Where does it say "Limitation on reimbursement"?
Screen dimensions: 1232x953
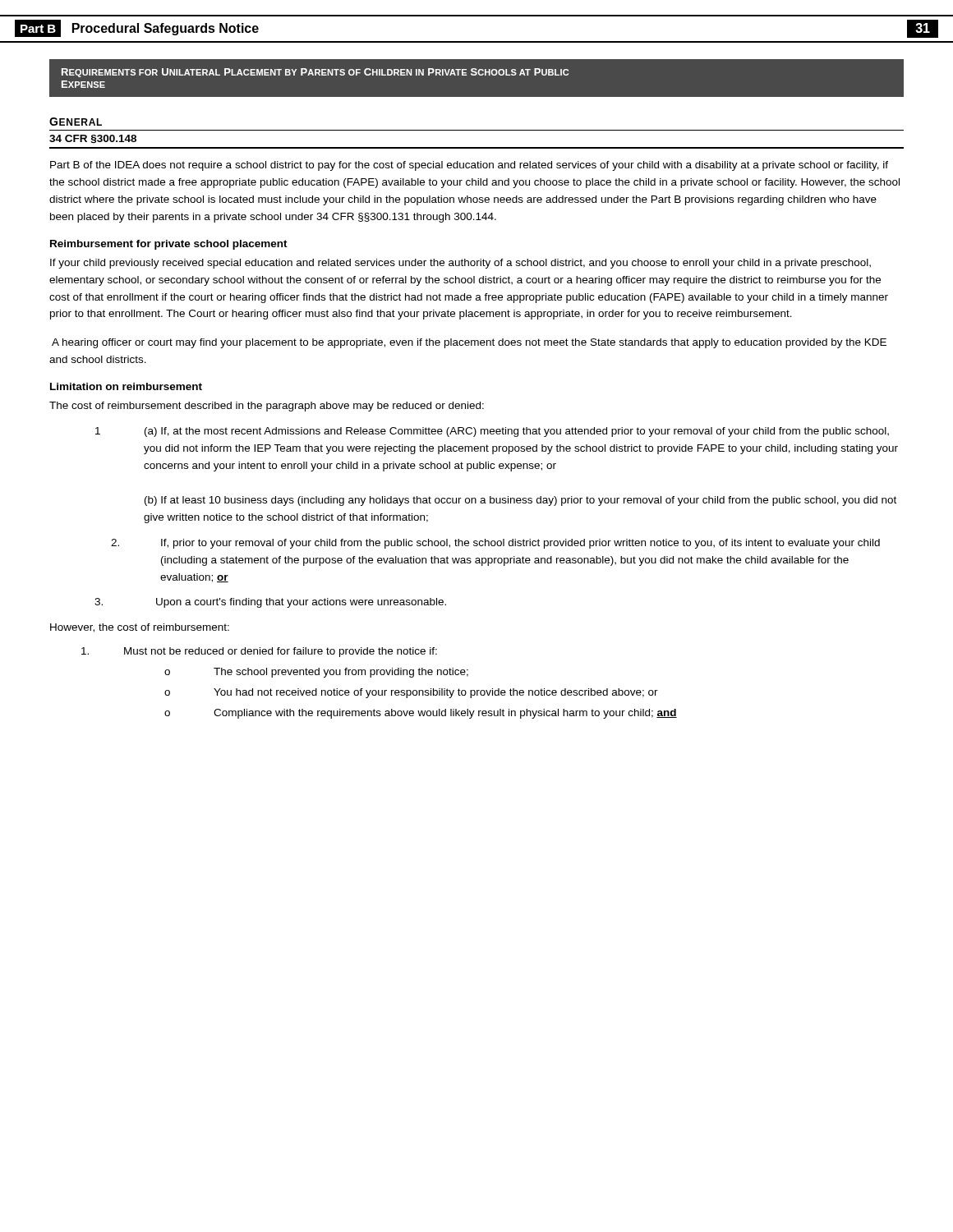point(126,387)
